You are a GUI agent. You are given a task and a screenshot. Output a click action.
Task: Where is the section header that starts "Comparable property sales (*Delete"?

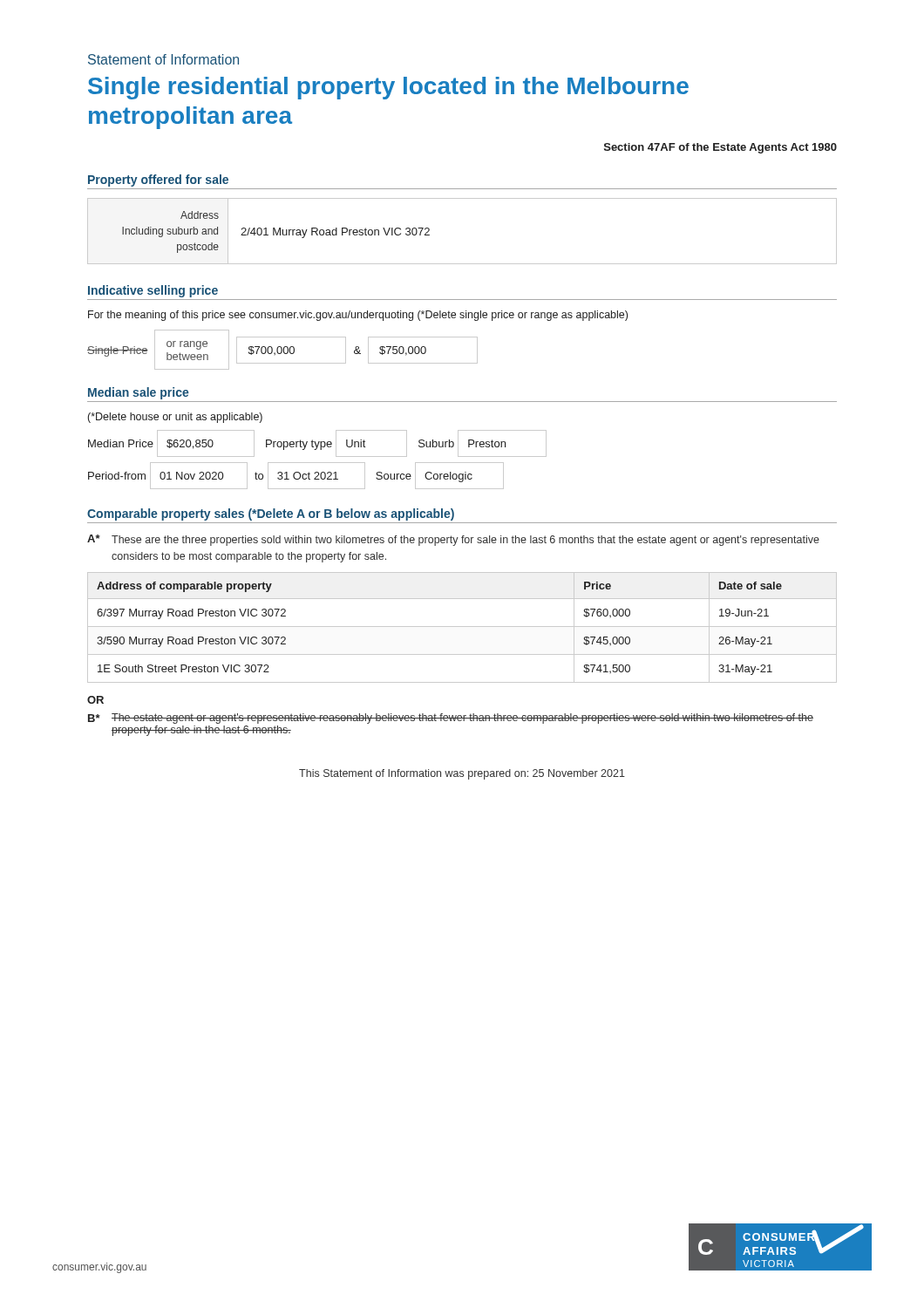(x=271, y=514)
